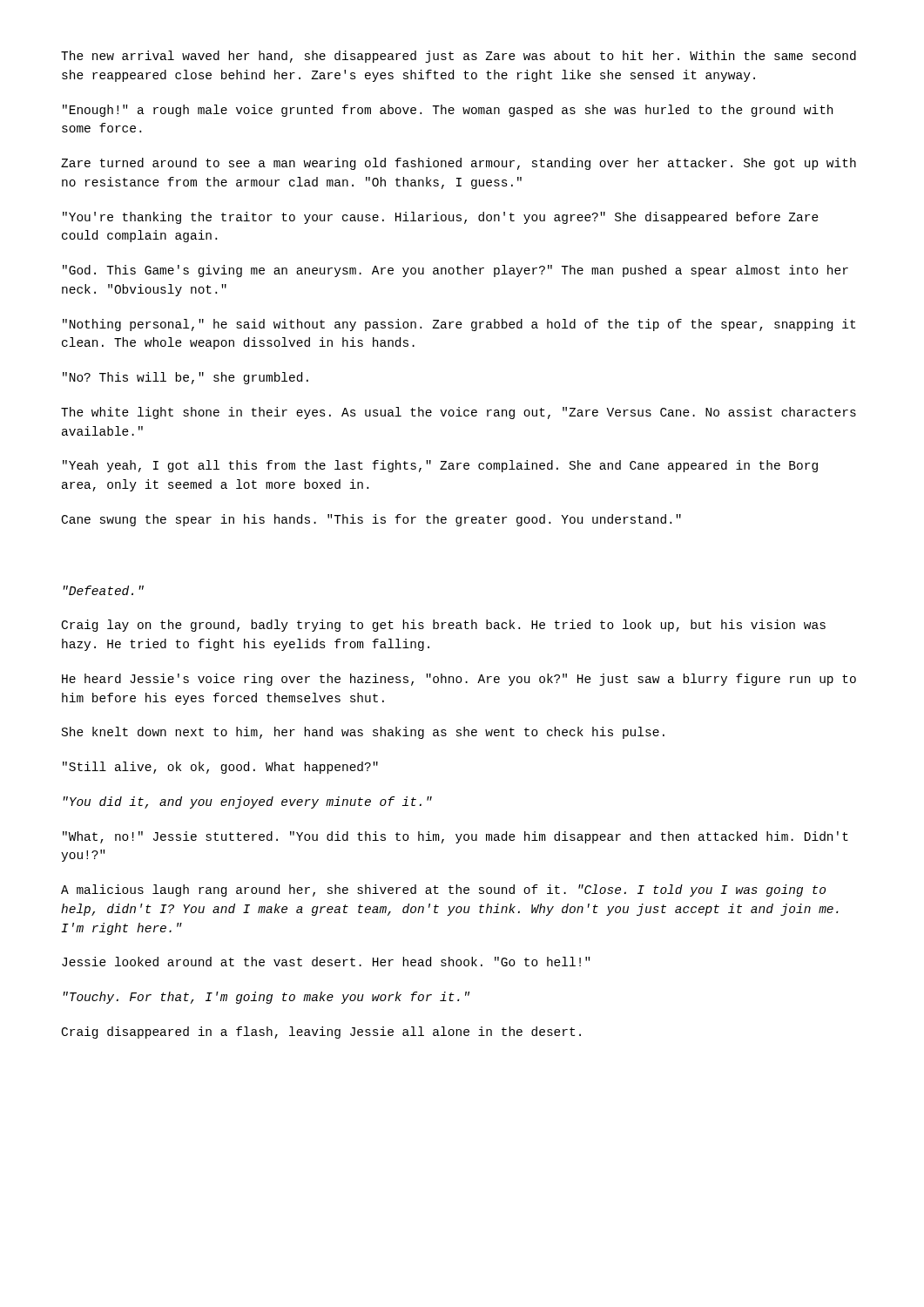Click on the text block with the text ""Yeah yeah, I got all this from the"
Viewport: 924px width, 1307px height.
click(x=440, y=476)
